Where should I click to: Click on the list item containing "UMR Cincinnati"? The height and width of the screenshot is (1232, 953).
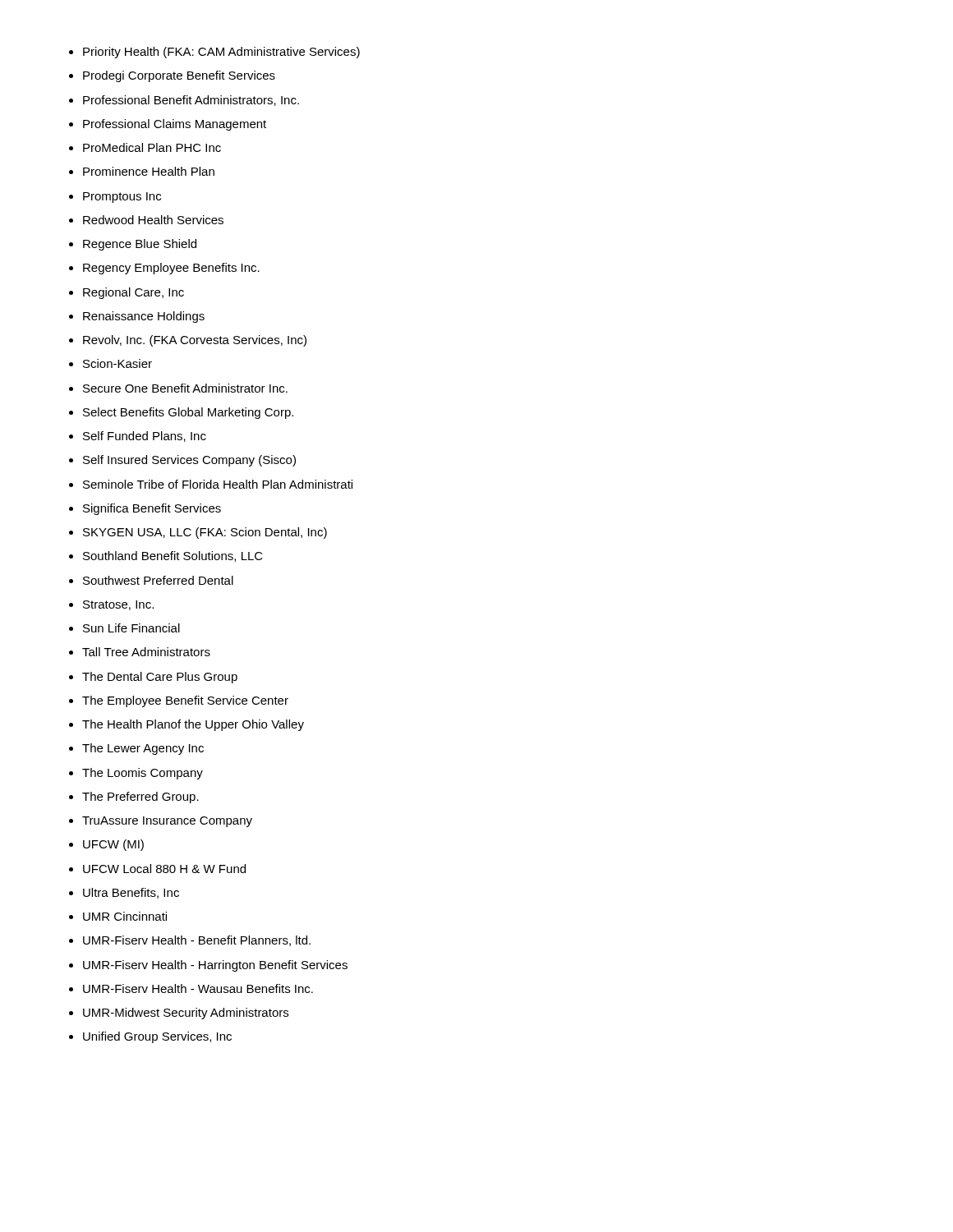[x=125, y=916]
